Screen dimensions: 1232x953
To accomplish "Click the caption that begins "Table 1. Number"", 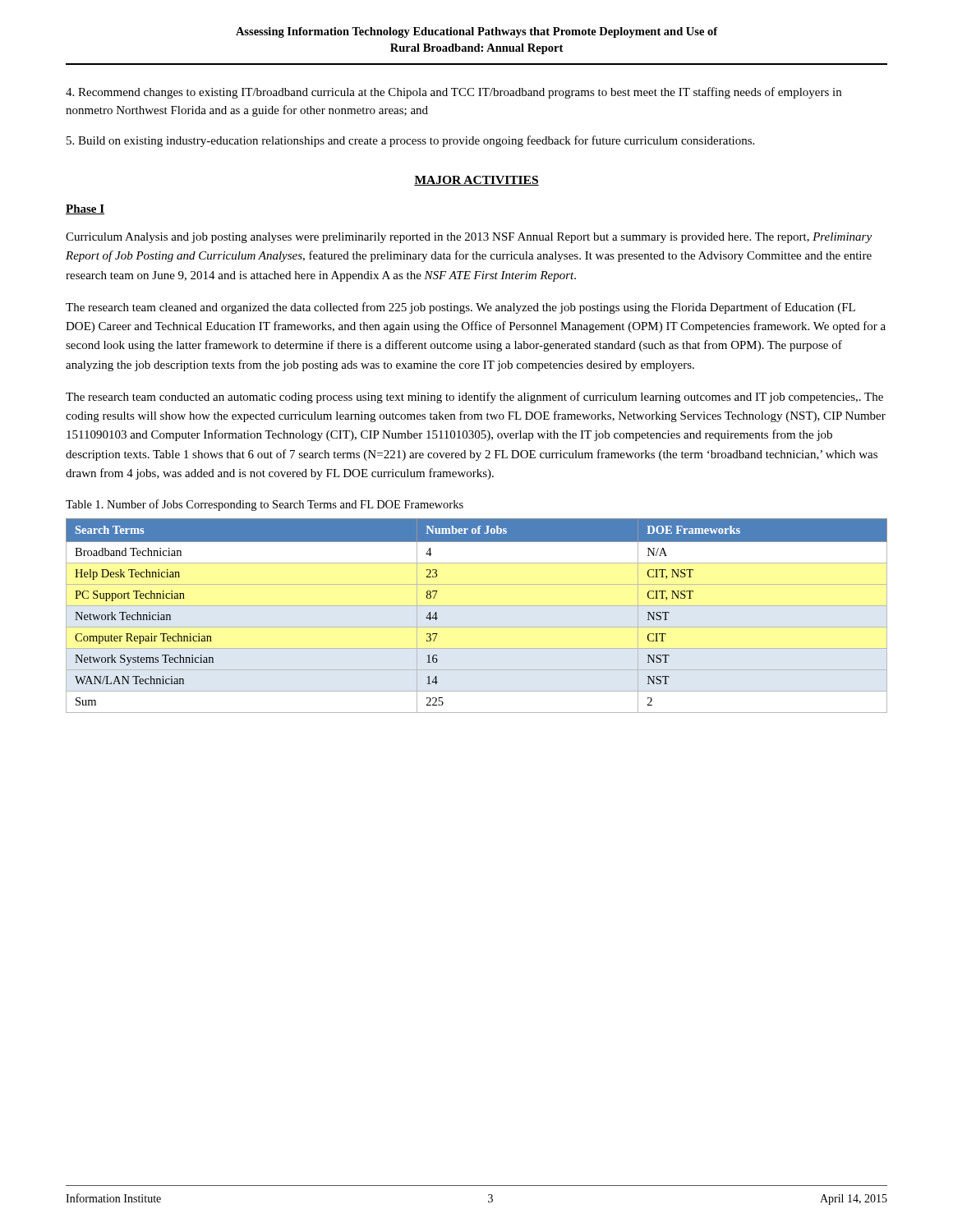I will [x=265, y=504].
